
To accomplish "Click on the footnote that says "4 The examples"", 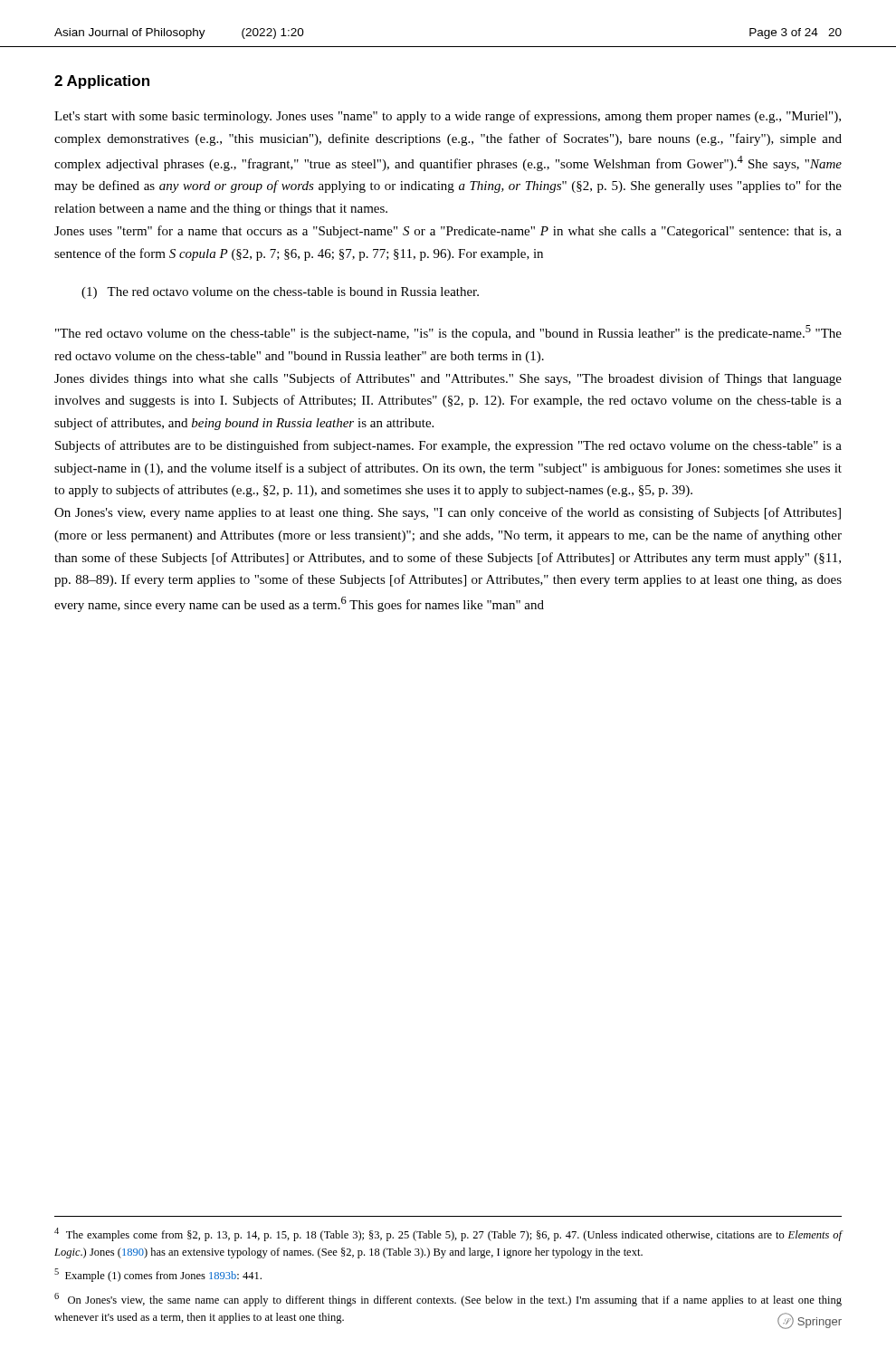I will pyautogui.click(x=448, y=1242).
